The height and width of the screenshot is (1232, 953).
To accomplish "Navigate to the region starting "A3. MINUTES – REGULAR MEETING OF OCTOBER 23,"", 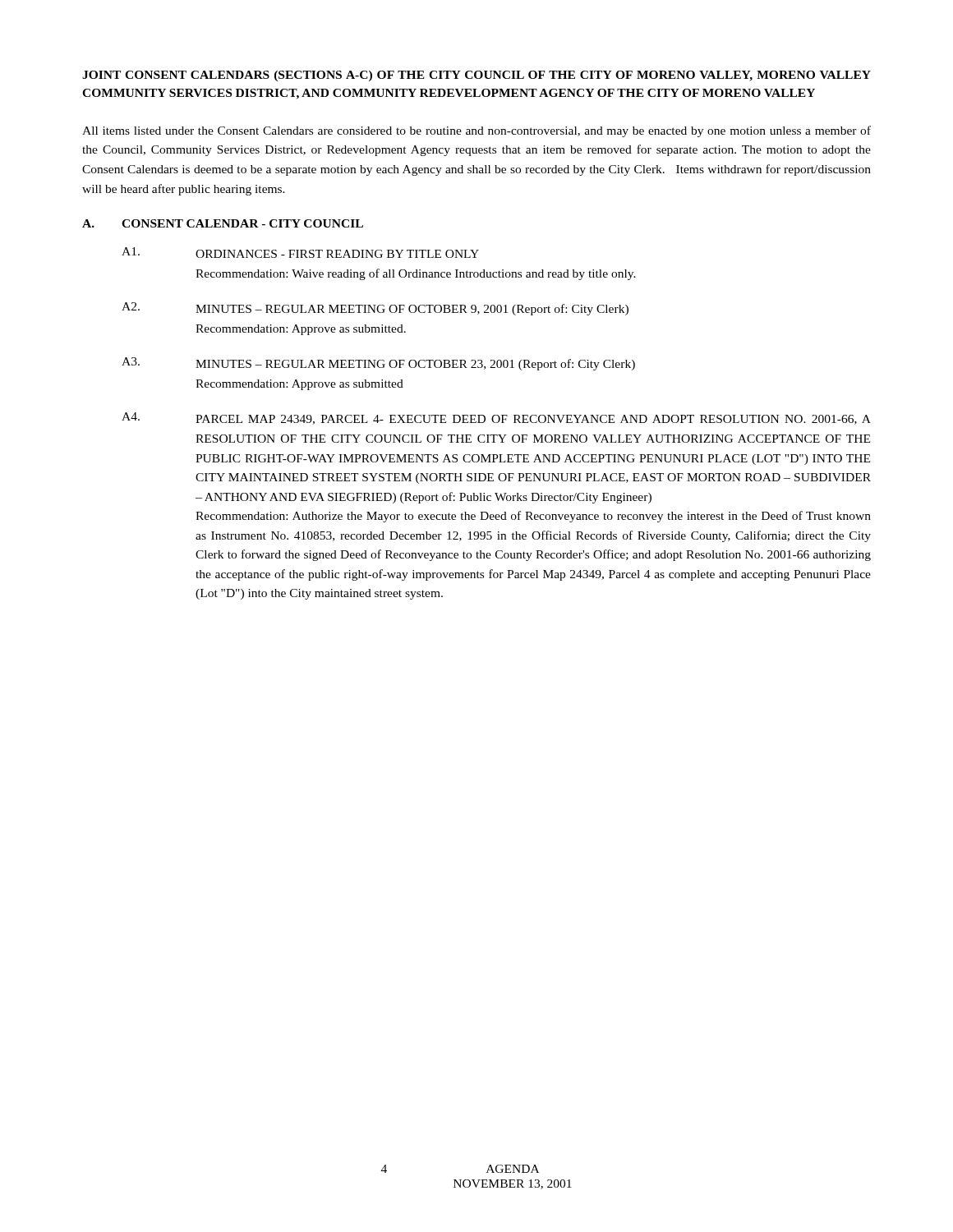I will pos(476,374).
